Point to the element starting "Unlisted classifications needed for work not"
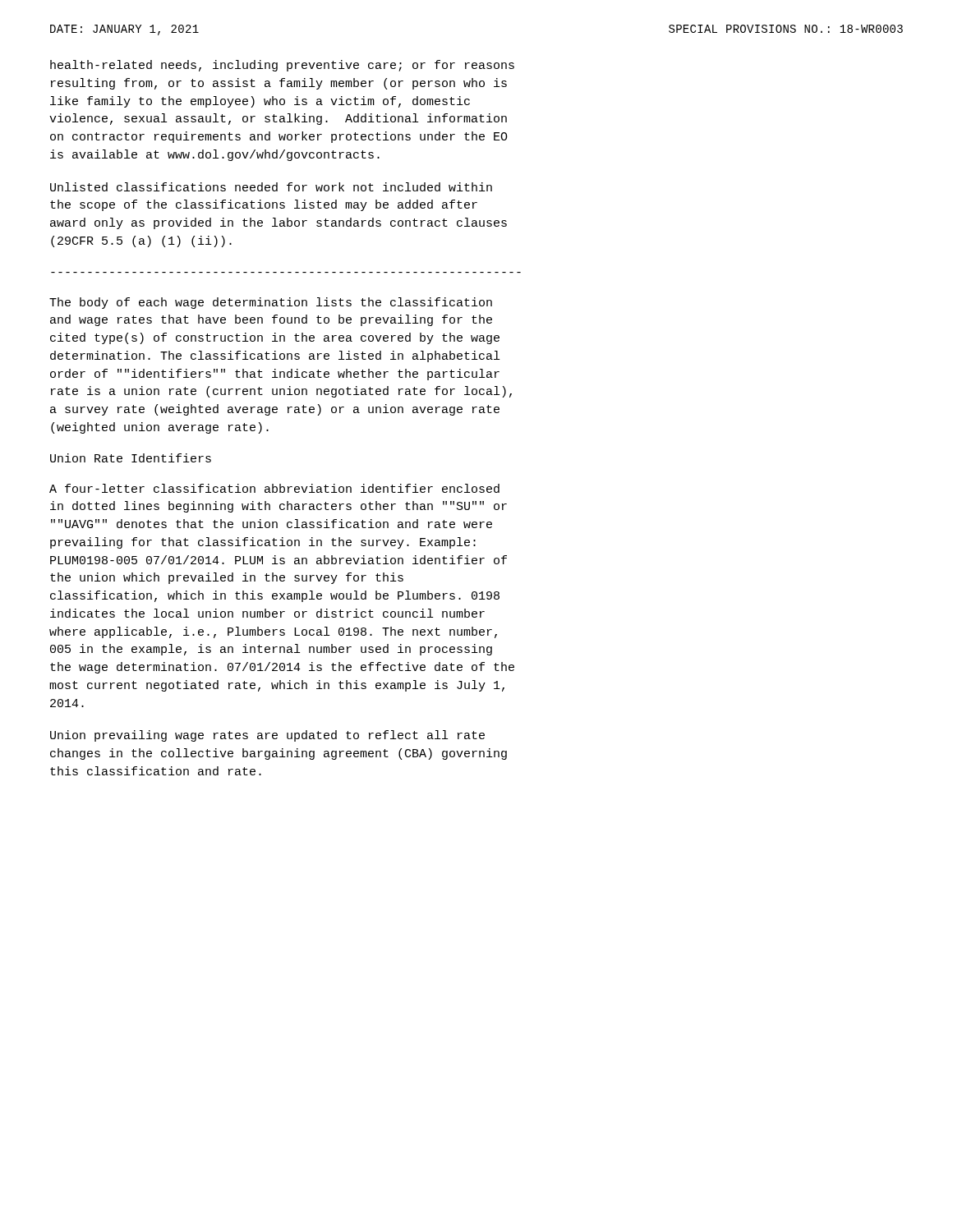Viewport: 953px width, 1232px height. coord(279,215)
